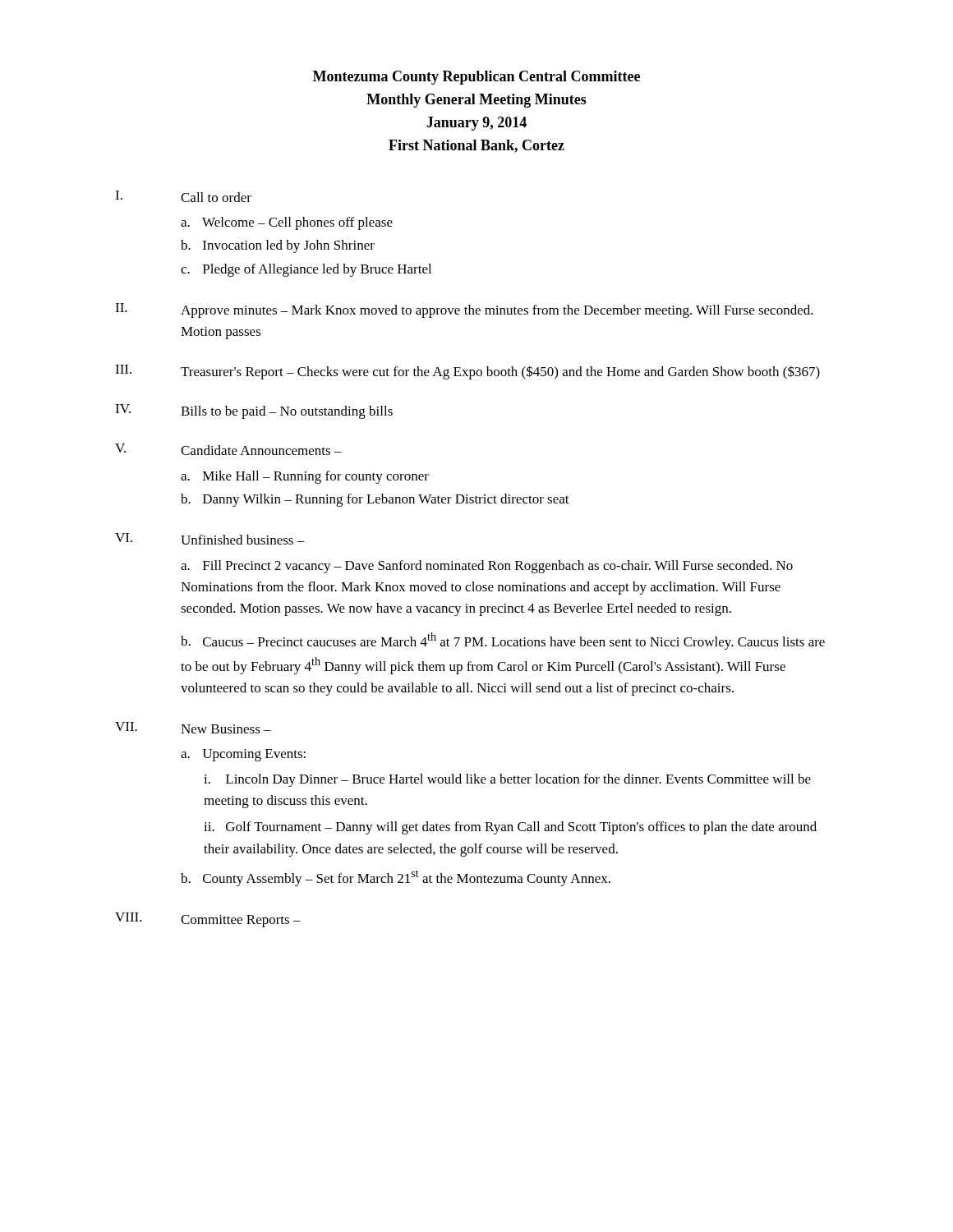Click on the list item that reads "VI. Unfinished business"

pos(476,615)
